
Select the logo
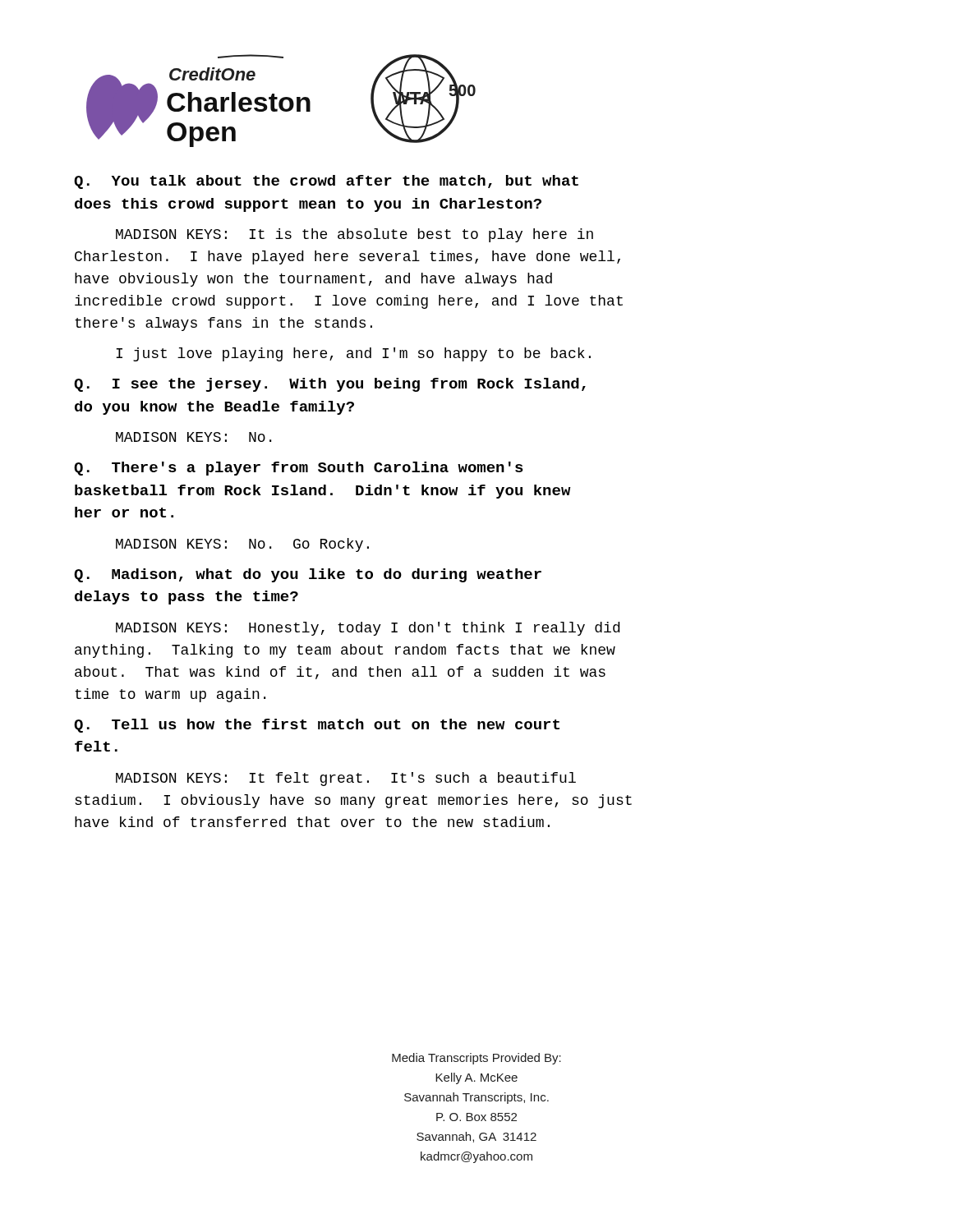[x=476, y=99]
